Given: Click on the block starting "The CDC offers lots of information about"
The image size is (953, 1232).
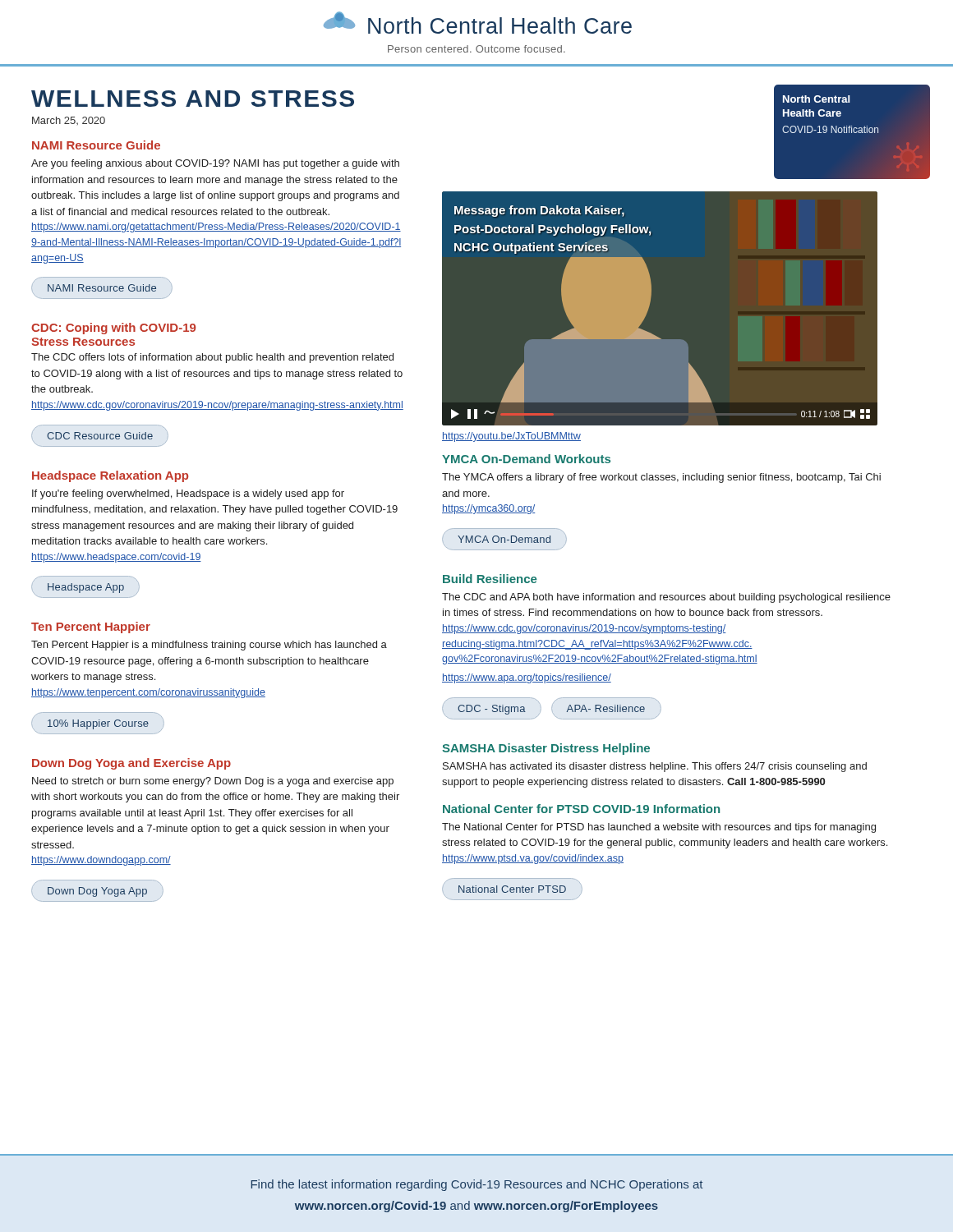Looking at the screenshot, I should 218,382.
